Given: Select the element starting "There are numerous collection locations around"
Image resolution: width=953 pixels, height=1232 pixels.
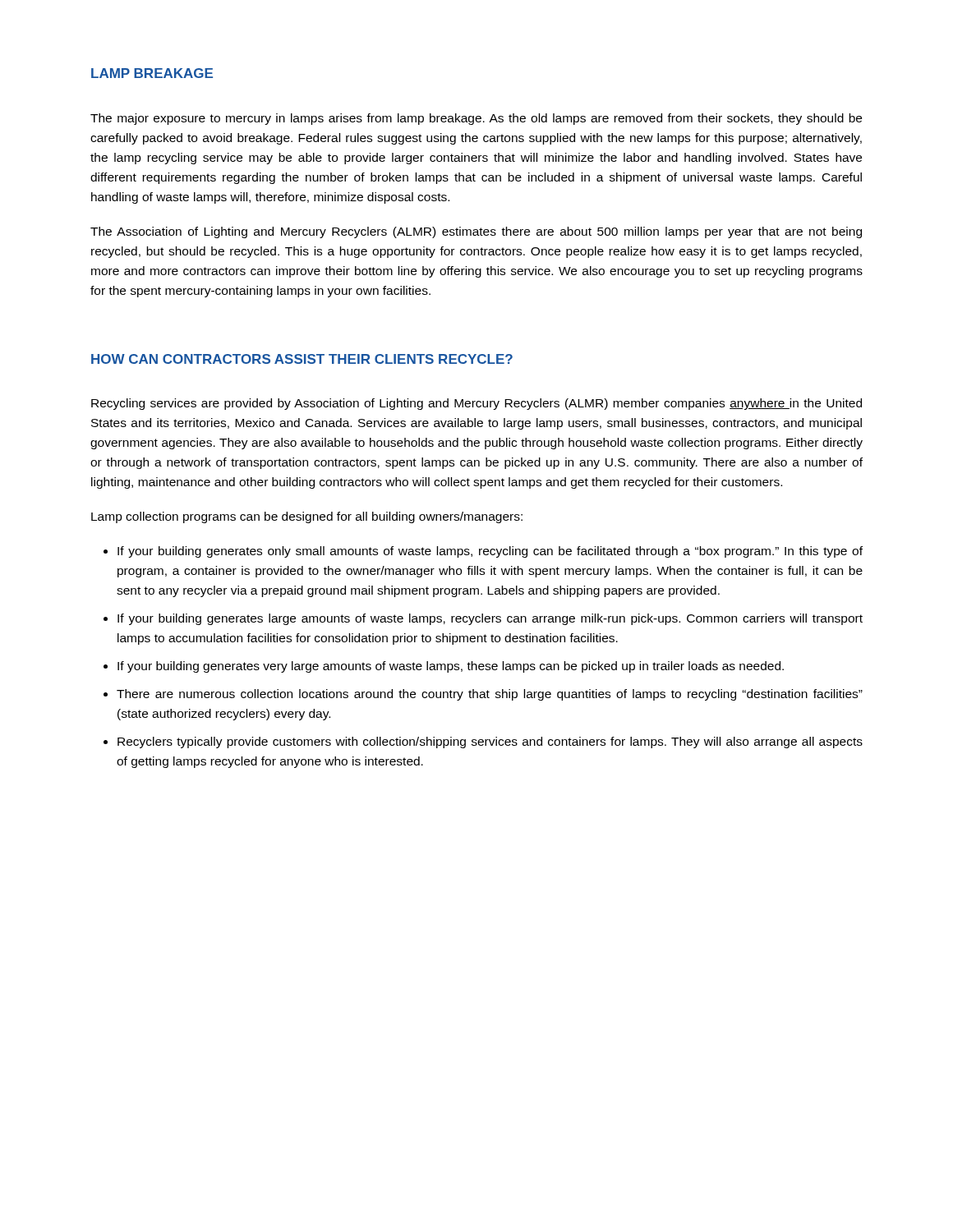Looking at the screenshot, I should pyautogui.click(x=490, y=704).
